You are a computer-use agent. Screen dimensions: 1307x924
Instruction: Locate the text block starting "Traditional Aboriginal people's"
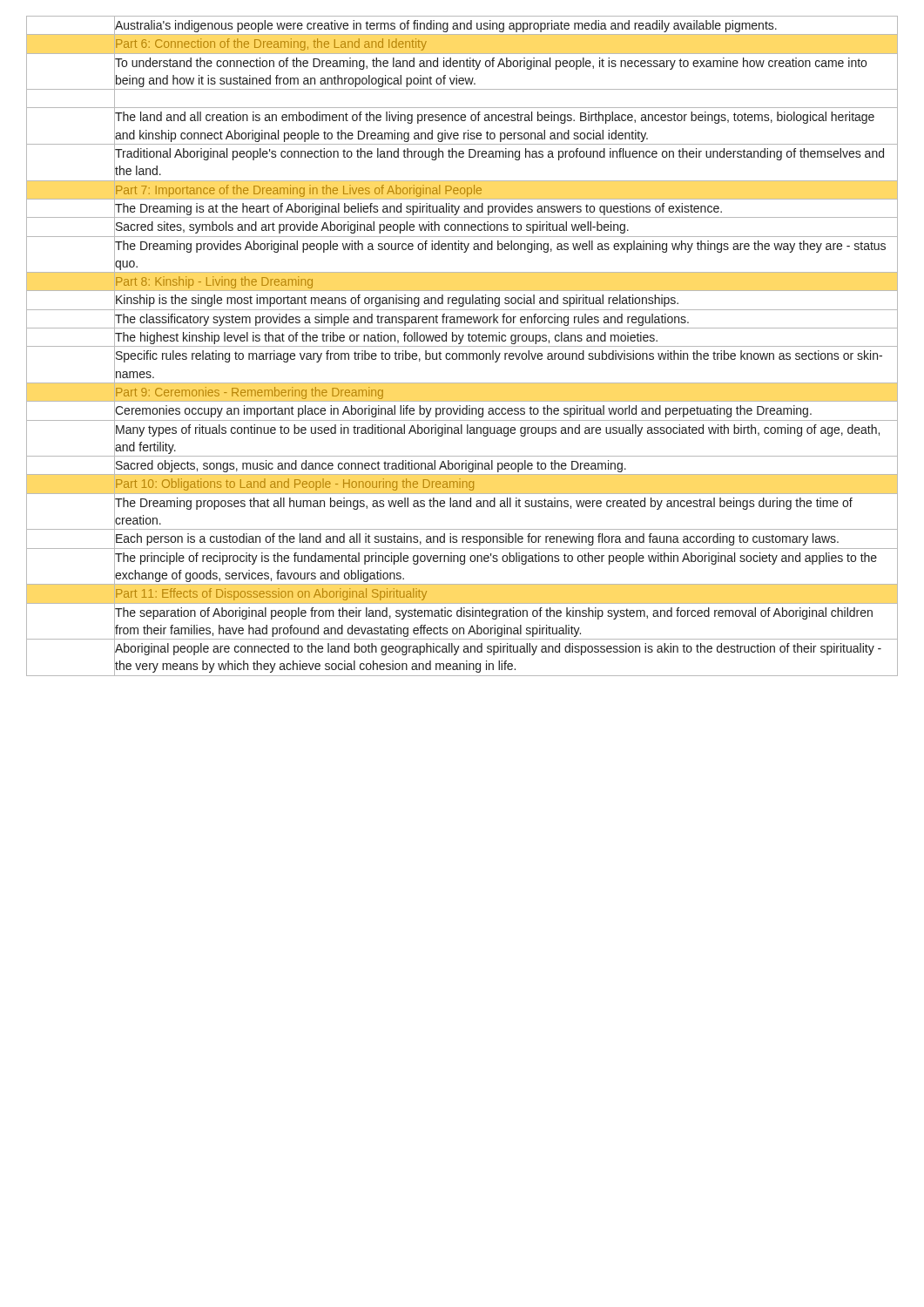pos(500,162)
